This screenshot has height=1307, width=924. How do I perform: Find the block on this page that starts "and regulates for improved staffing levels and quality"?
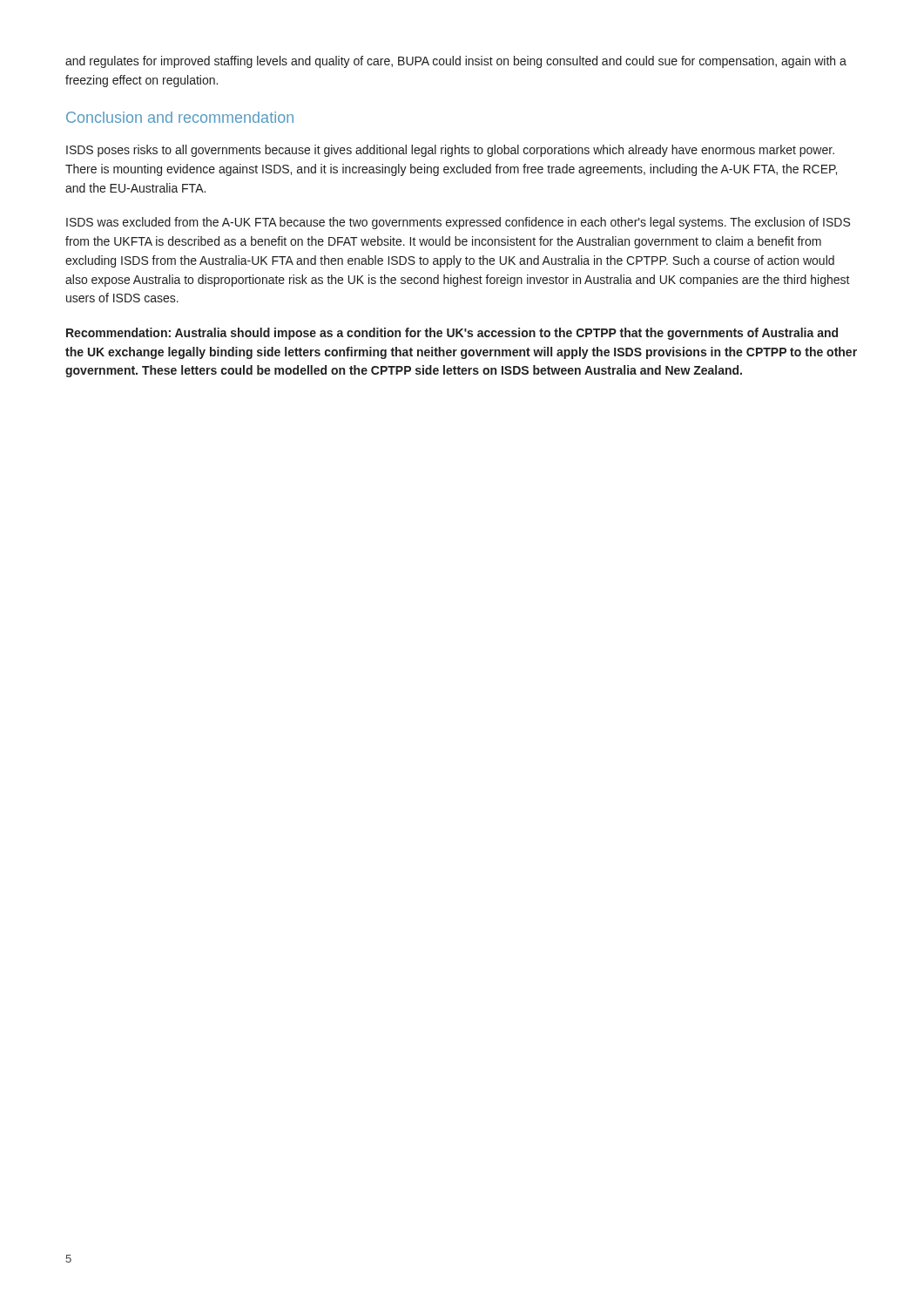click(456, 70)
